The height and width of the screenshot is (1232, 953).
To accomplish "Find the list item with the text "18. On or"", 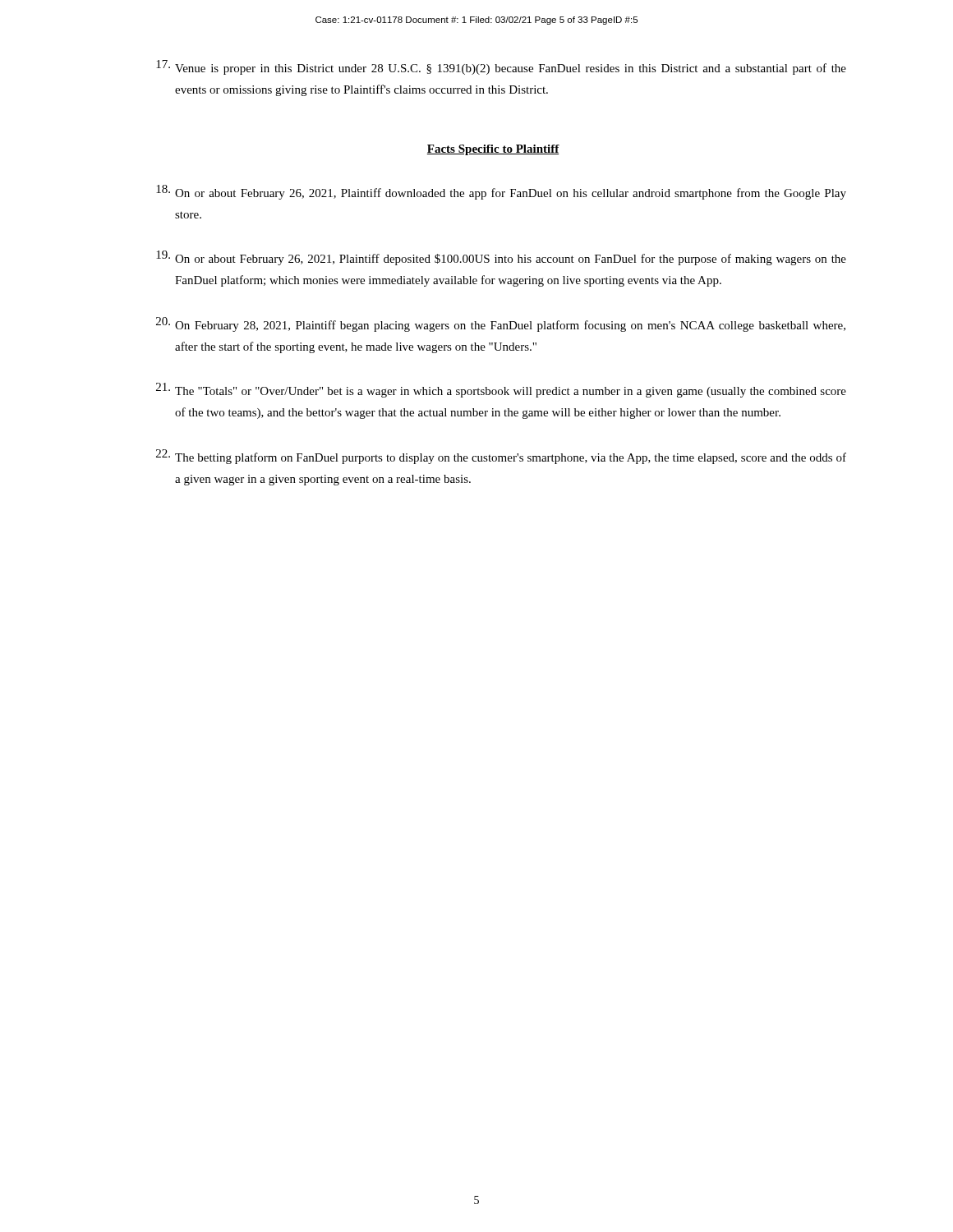I will (x=493, y=204).
